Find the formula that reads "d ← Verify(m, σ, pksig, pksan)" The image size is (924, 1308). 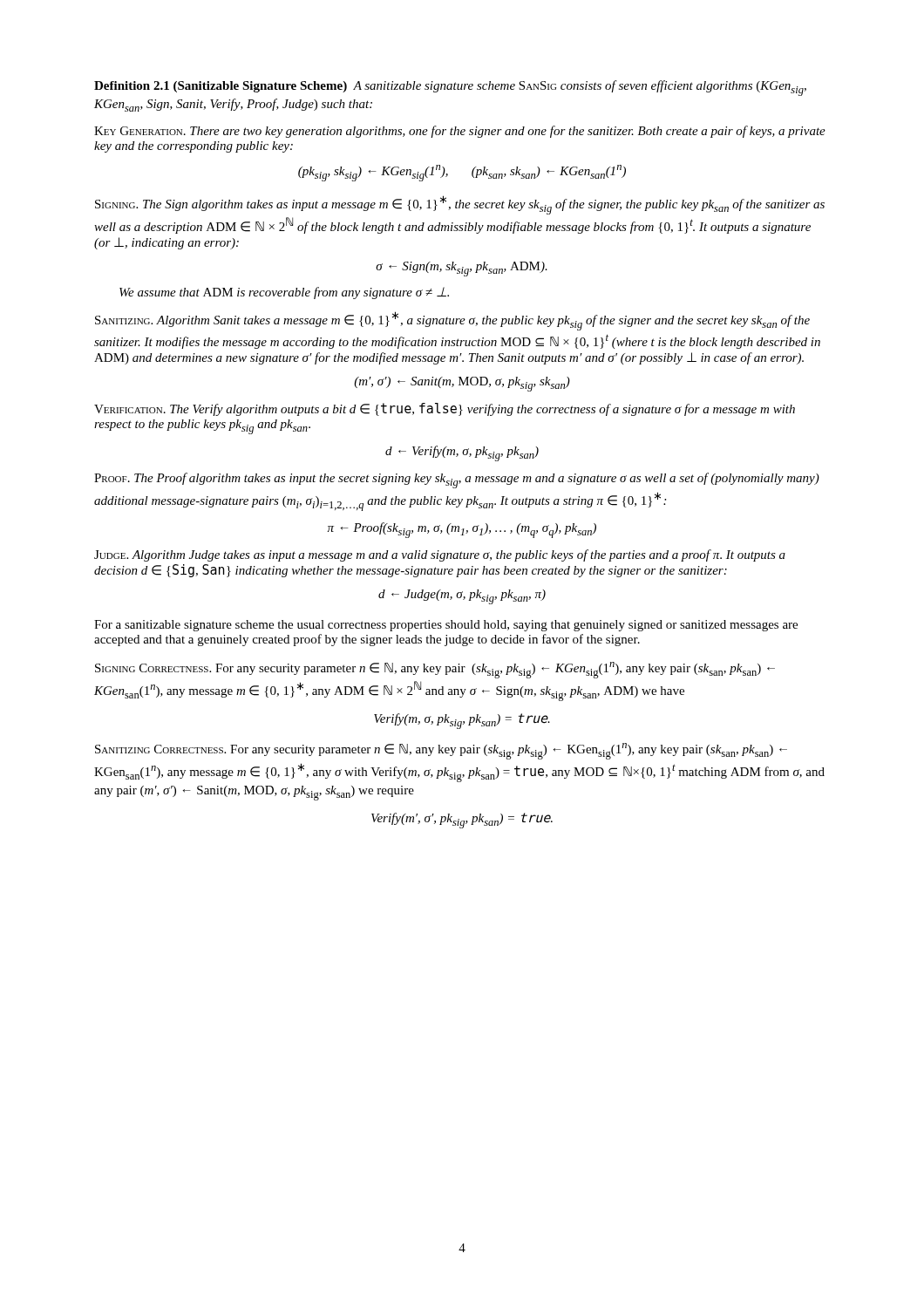(462, 453)
